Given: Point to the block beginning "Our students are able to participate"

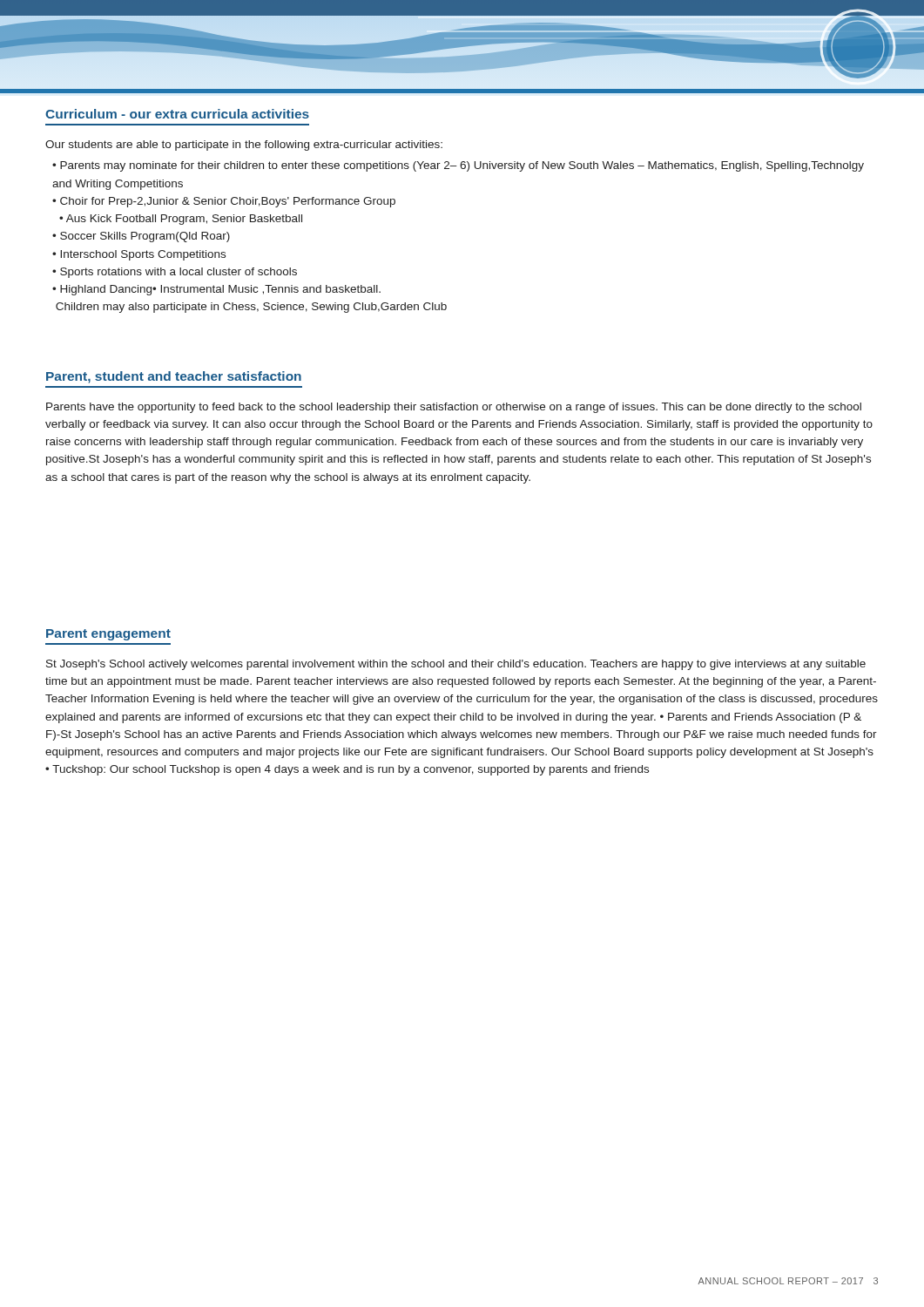Looking at the screenshot, I should click(x=244, y=144).
